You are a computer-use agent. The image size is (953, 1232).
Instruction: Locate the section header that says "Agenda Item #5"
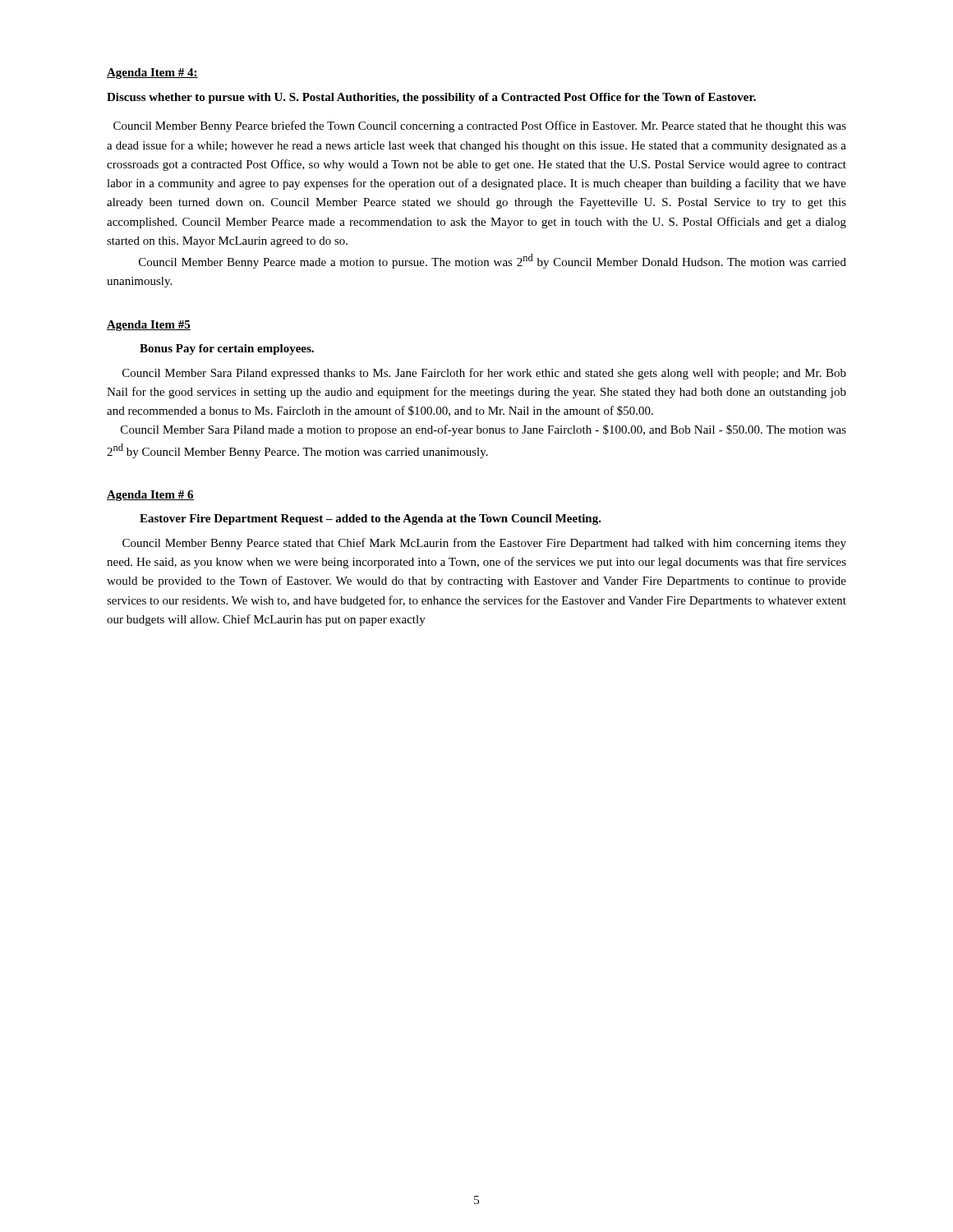(x=149, y=324)
